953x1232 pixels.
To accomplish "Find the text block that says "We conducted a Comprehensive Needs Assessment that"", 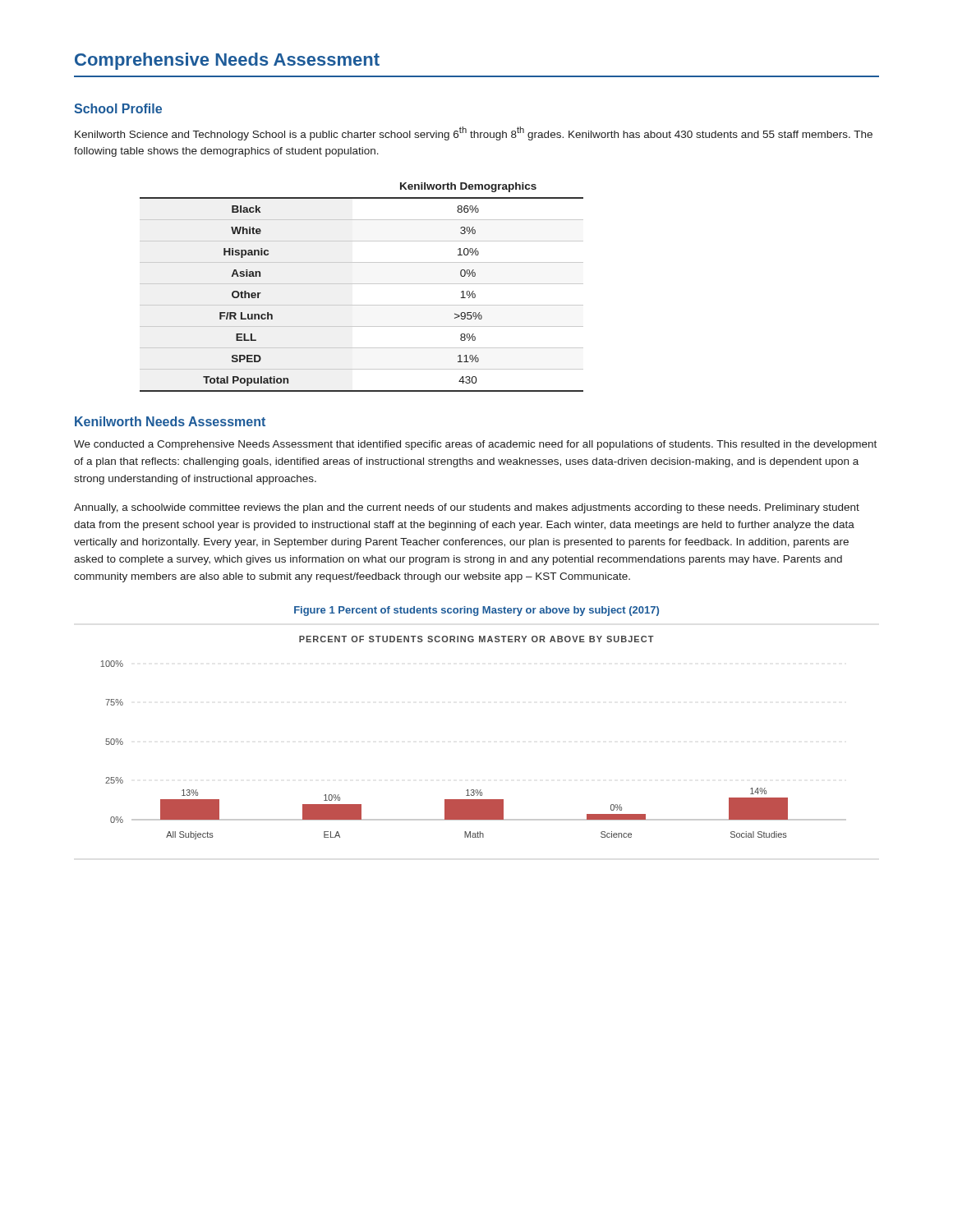I will click(x=475, y=461).
